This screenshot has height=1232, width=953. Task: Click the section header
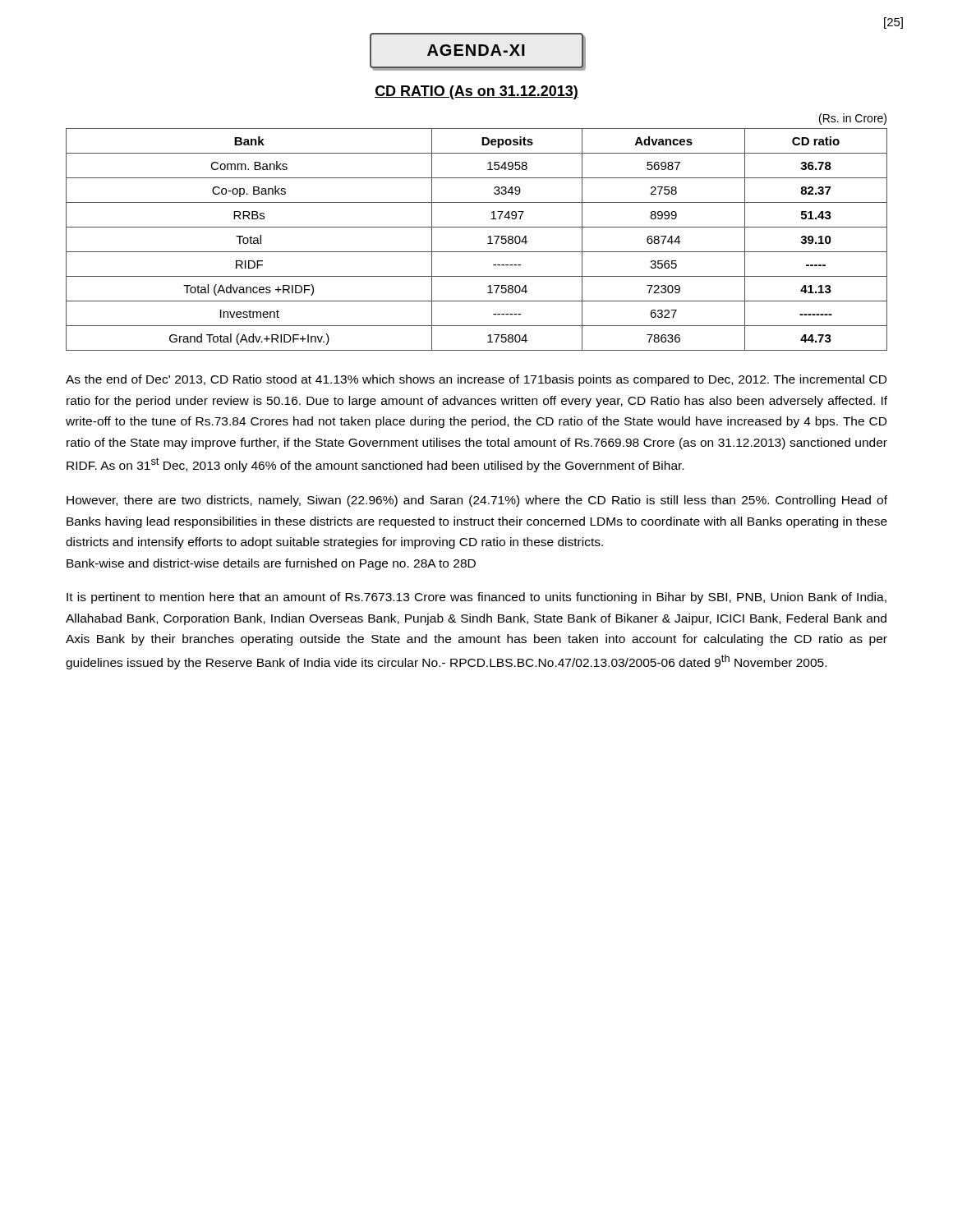[x=476, y=91]
